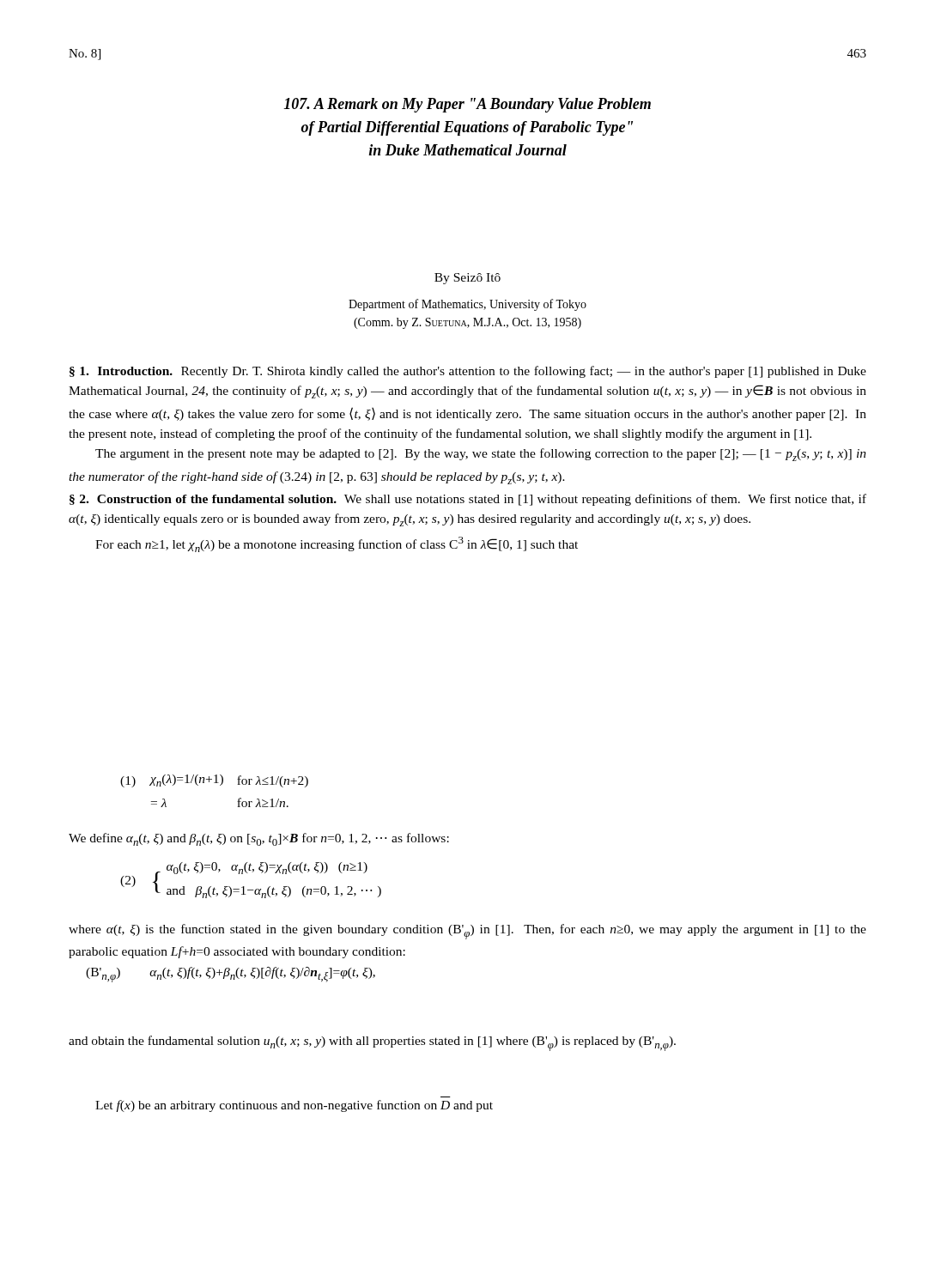This screenshot has height=1288, width=935.
Task: Find the text block that says "We define αn(t,"
Action: pyautogui.click(x=259, y=839)
